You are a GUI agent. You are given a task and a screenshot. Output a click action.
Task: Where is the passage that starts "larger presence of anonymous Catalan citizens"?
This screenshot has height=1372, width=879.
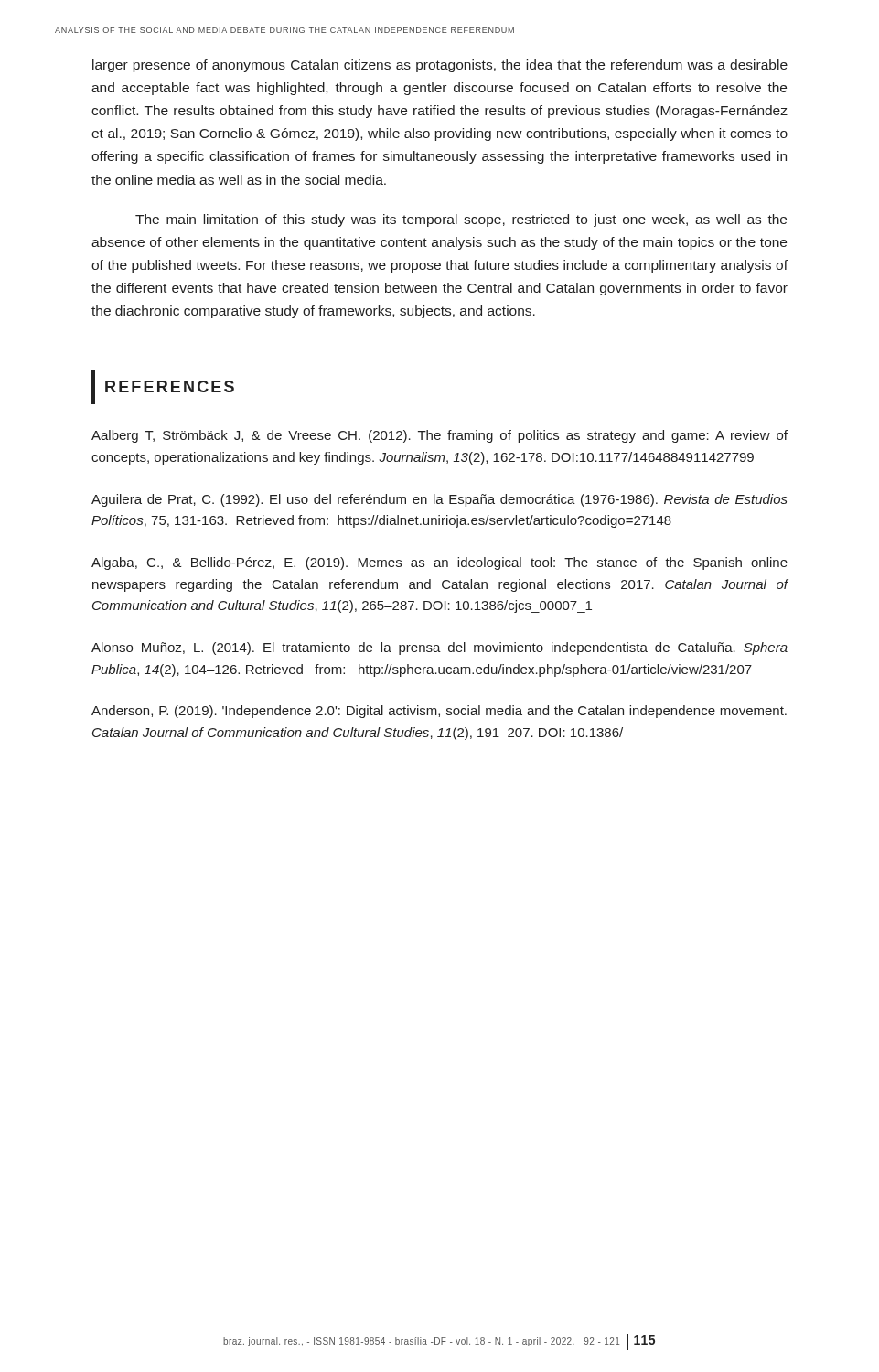[440, 122]
